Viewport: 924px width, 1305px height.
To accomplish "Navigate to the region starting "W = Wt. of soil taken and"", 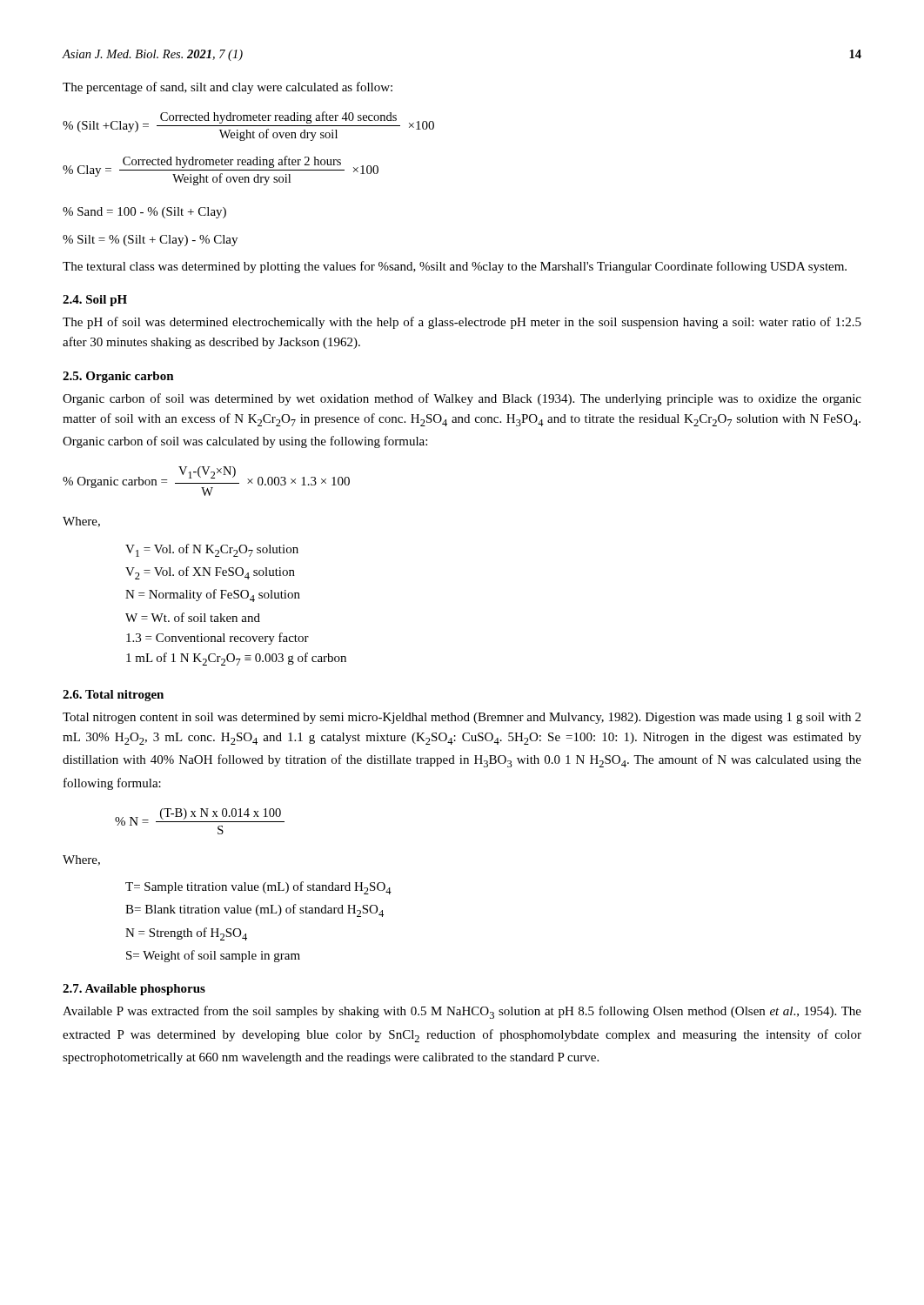I will pos(193,617).
